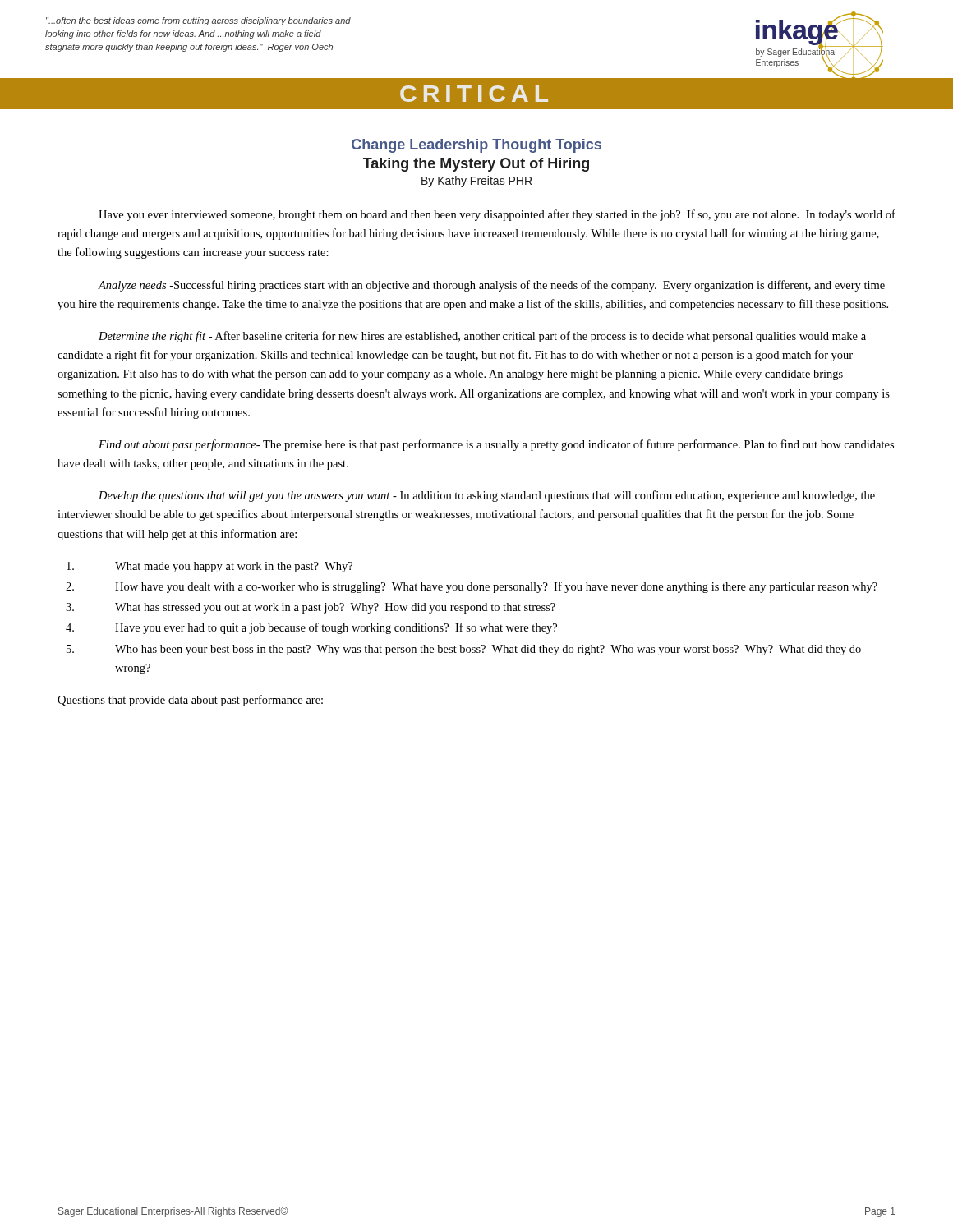Click on the text block containing "Find out about past"
Screen dimensions: 1232x953
point(476,454)
